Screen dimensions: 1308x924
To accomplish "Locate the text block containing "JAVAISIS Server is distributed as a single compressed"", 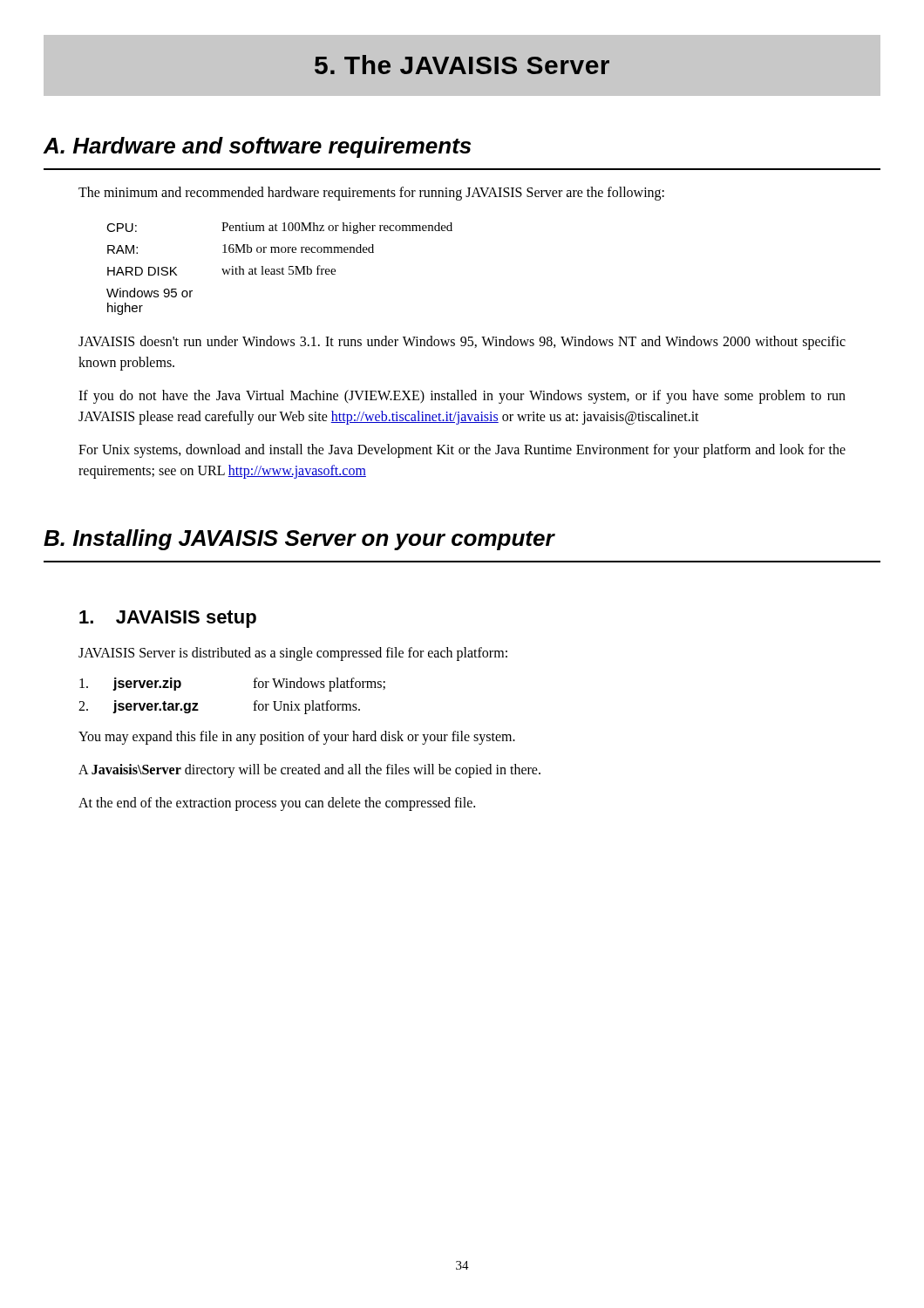I will (x=293, y=653).
